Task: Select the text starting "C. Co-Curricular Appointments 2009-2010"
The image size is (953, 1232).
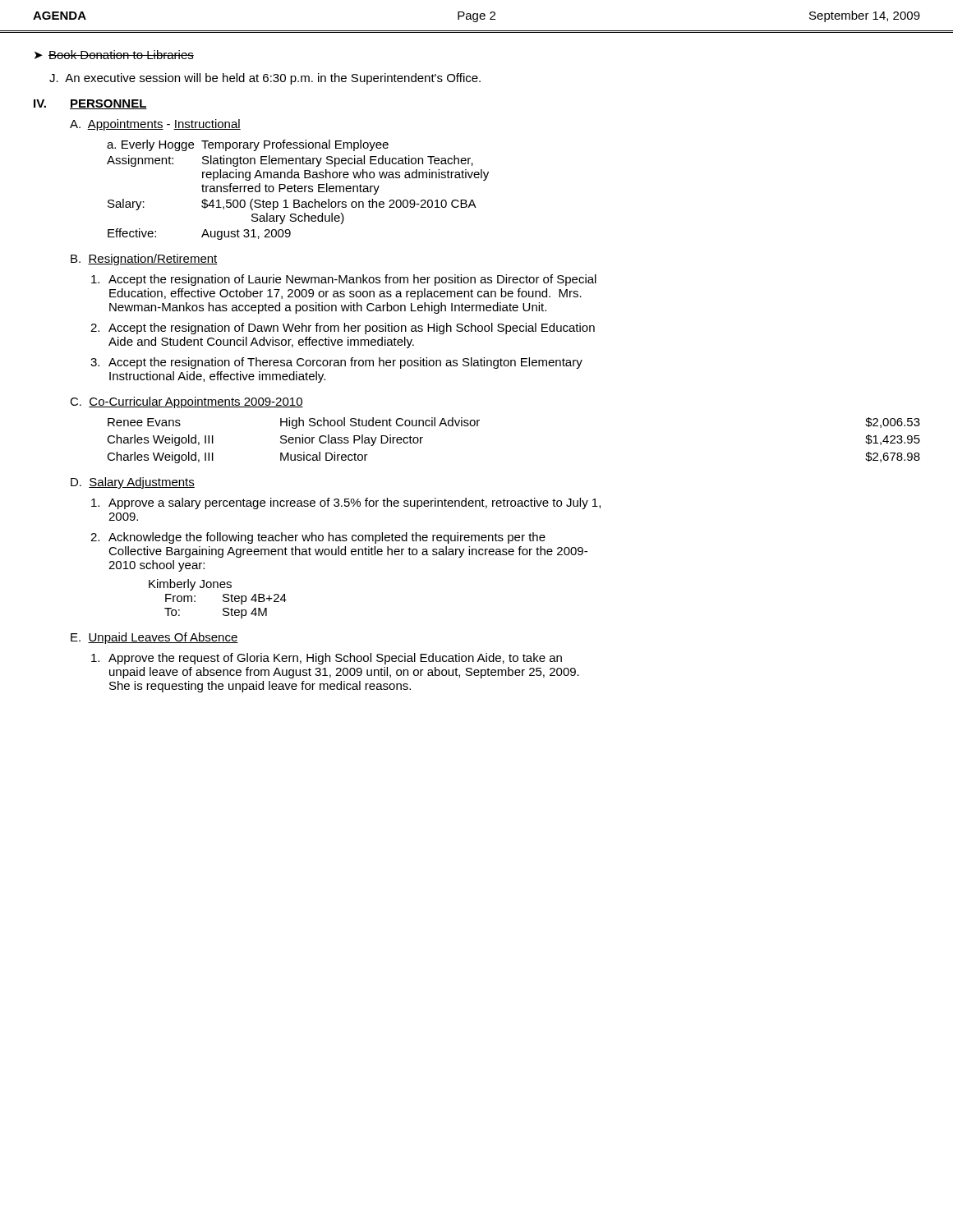Action: [186, 401]
